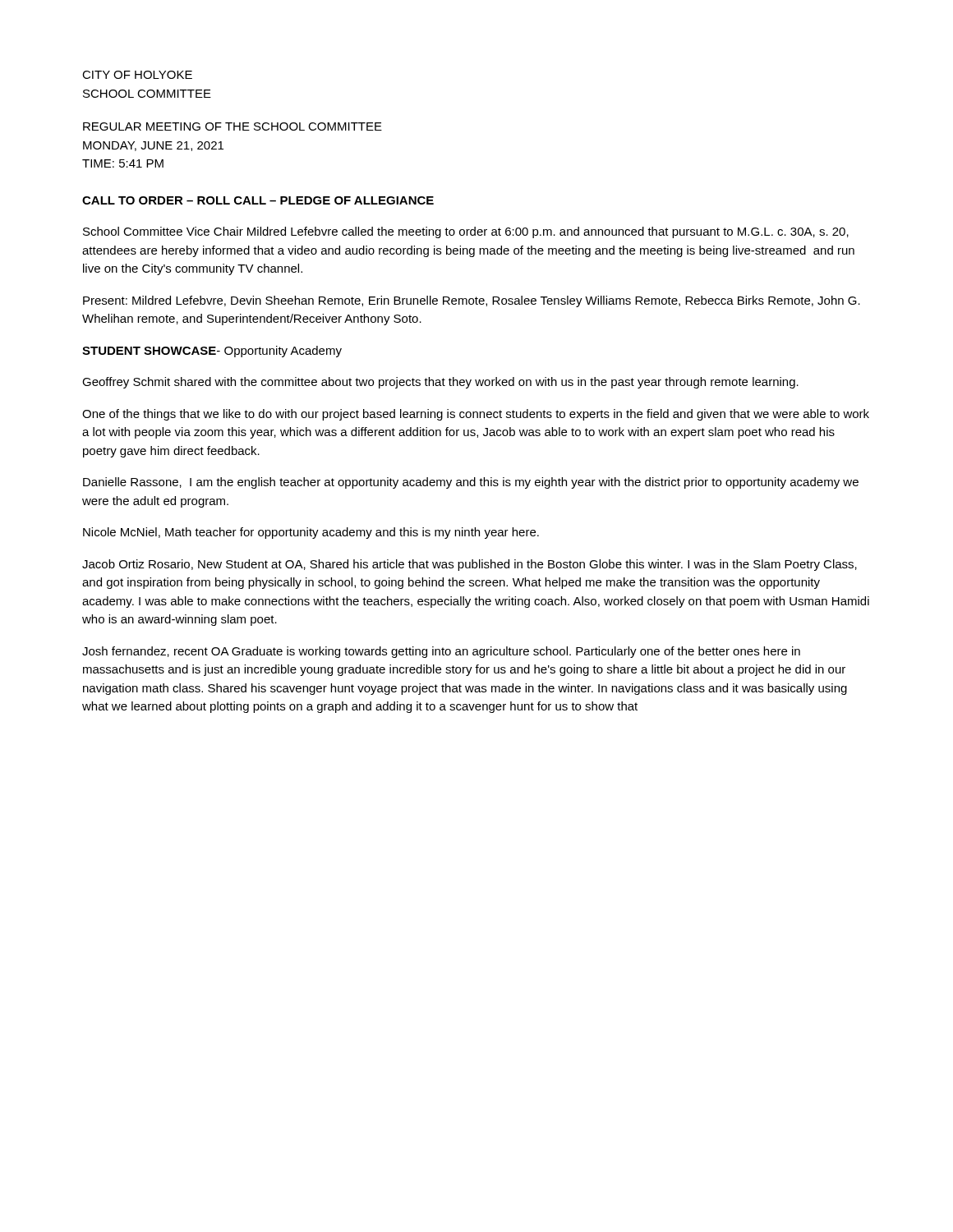Navigate to the element starting "STUDENT SHOWCASE- Opportunity Academy"
The width and height of the screenshot is (953, 1232).
tap(212, 352)
